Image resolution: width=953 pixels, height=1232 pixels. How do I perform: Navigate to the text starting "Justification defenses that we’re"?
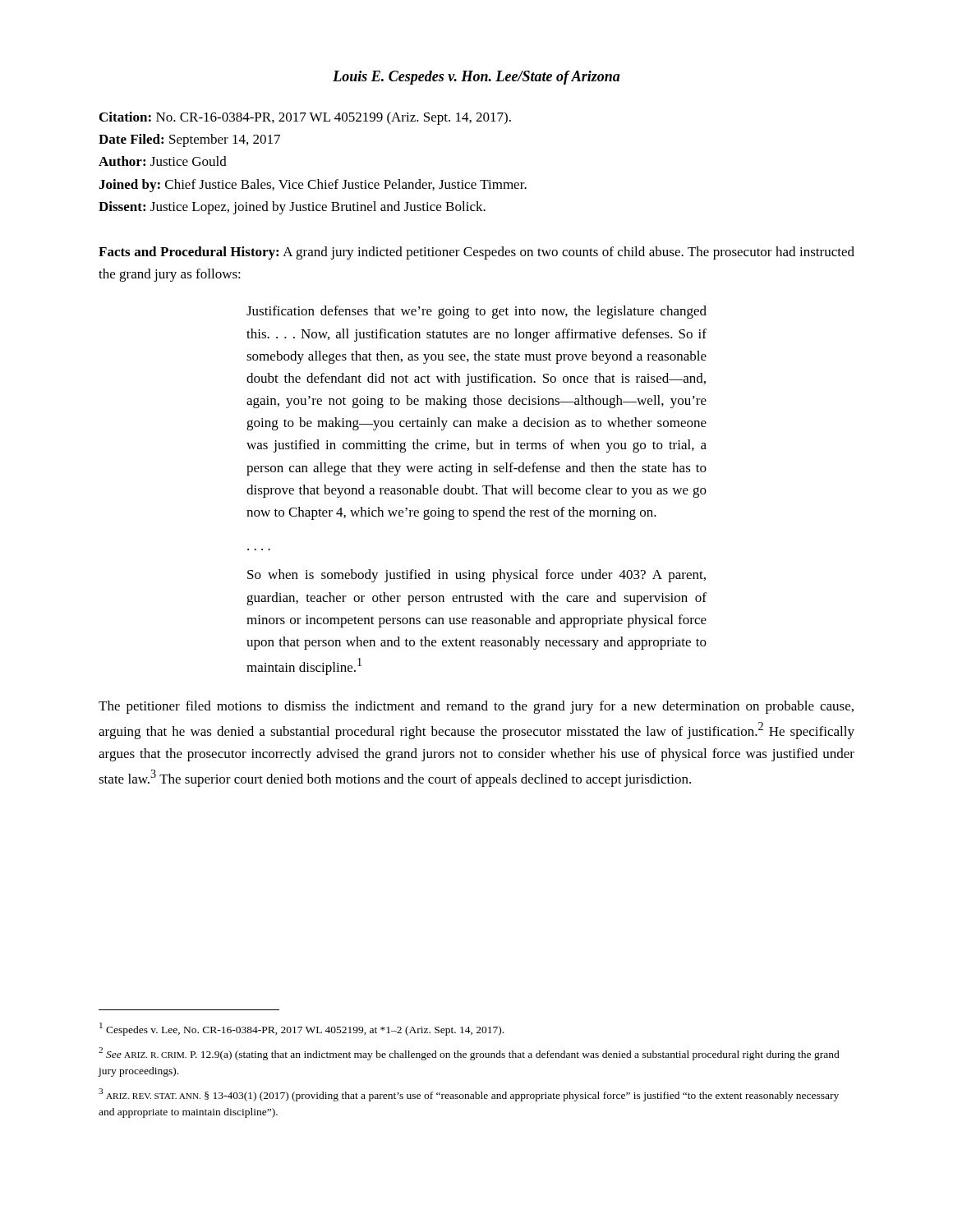tap(476, 412)
